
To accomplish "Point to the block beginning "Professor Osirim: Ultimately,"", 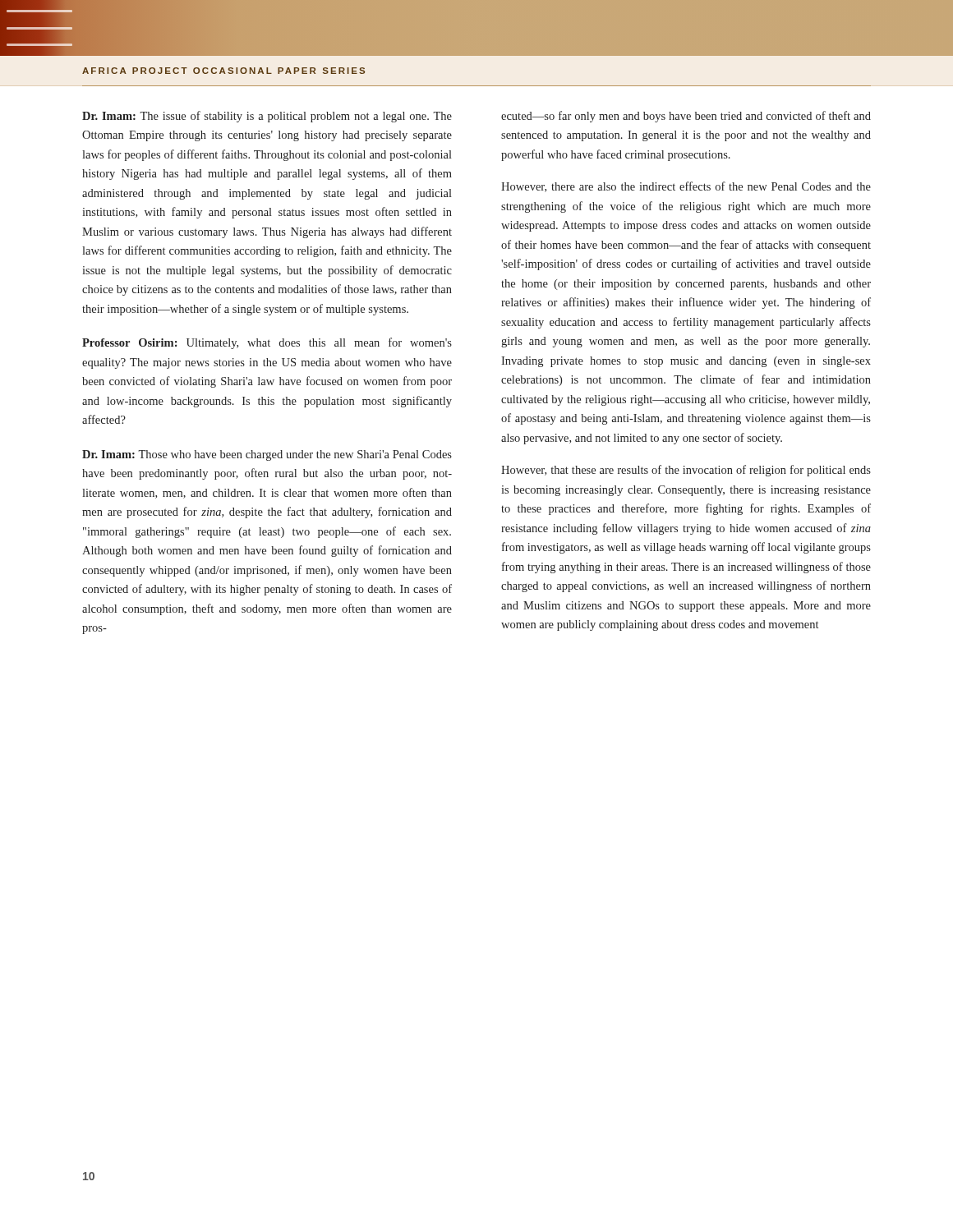I will 267,382.
